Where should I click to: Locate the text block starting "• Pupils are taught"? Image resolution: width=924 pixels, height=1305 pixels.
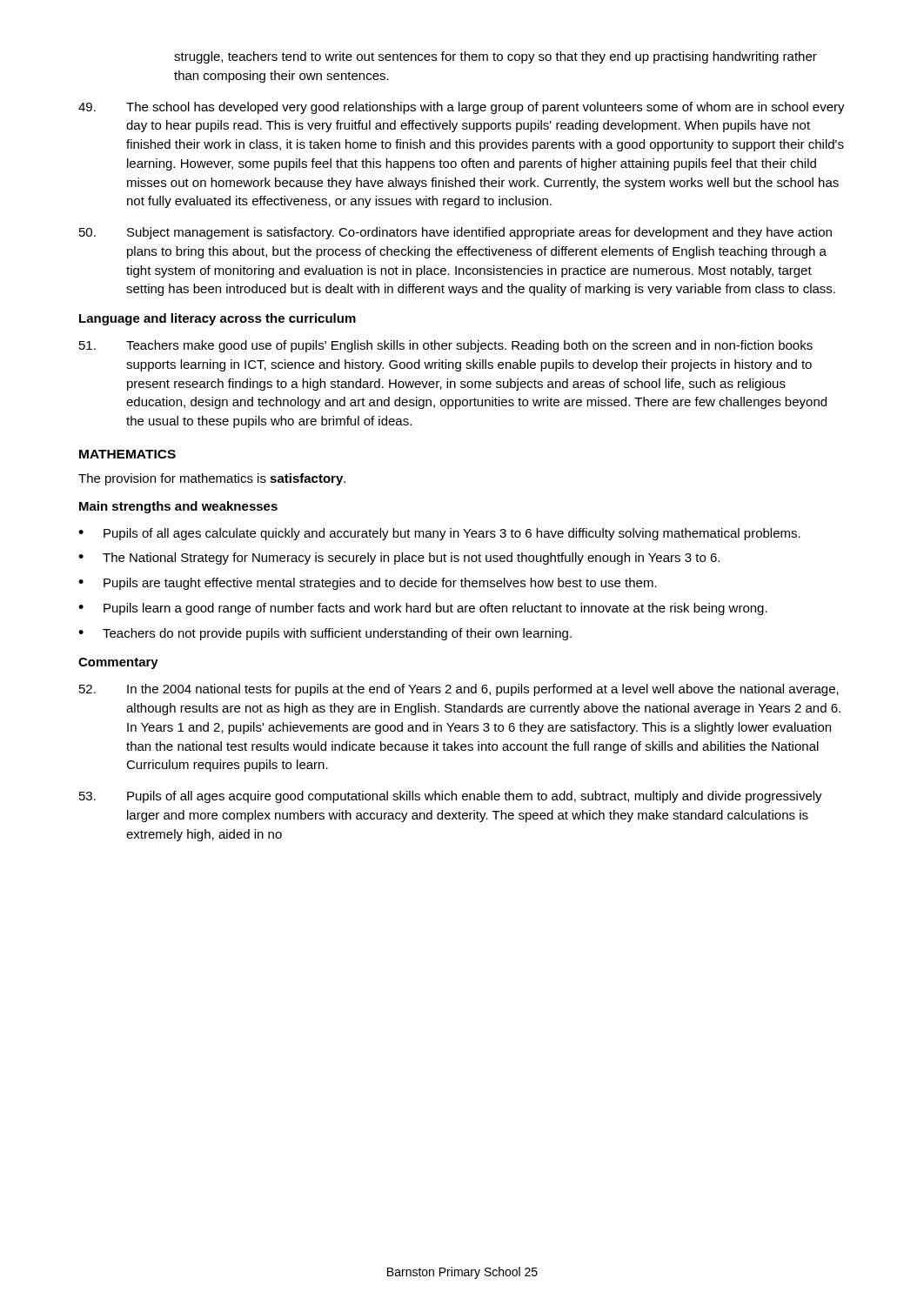pyautogui.click(x=462, y=583)
